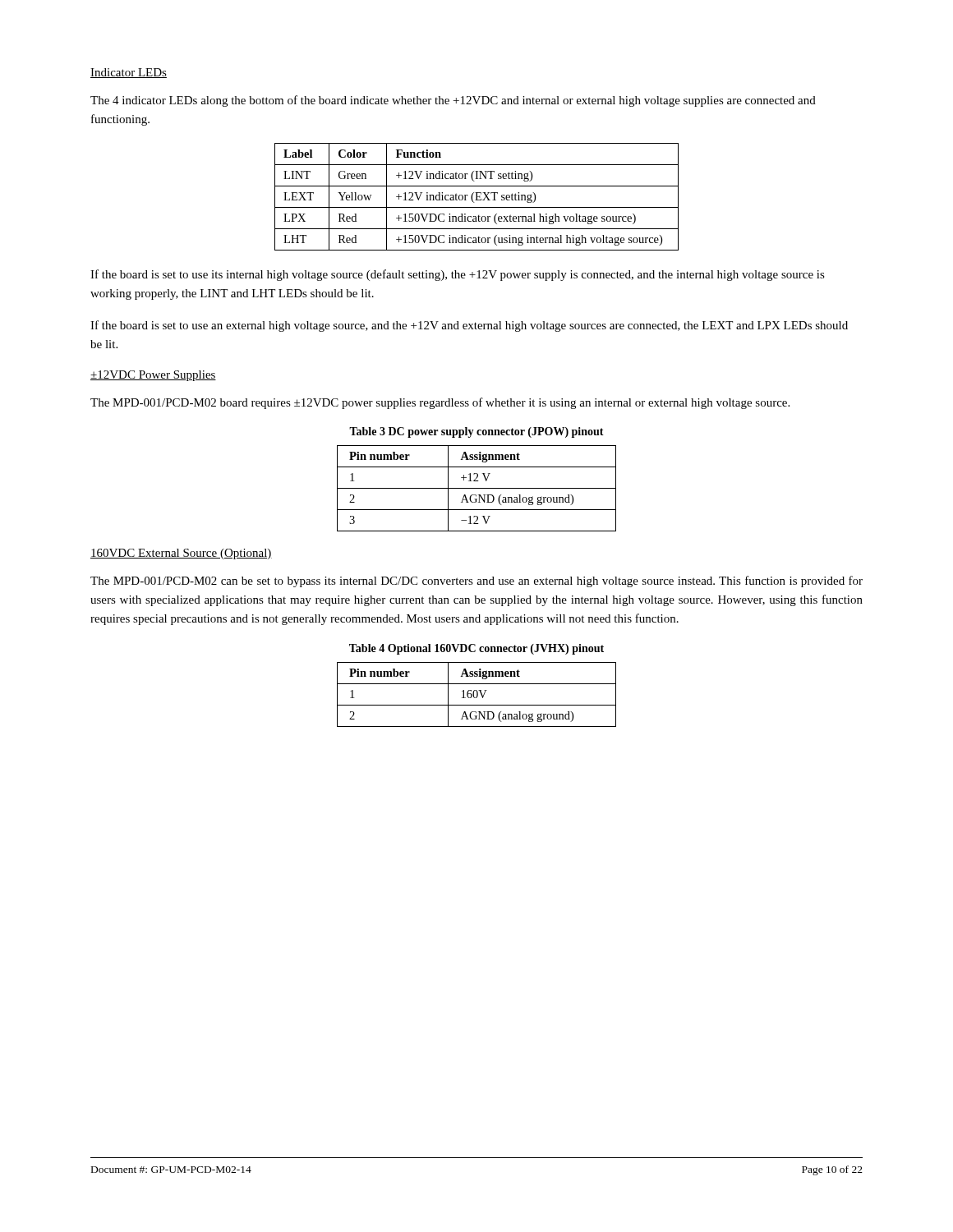Image resolution: width=953 pixels, height=1232 pixels.
Task: Navigate to the element starting "Table 4 Optional 160VDC connector"
Action: 476,648
